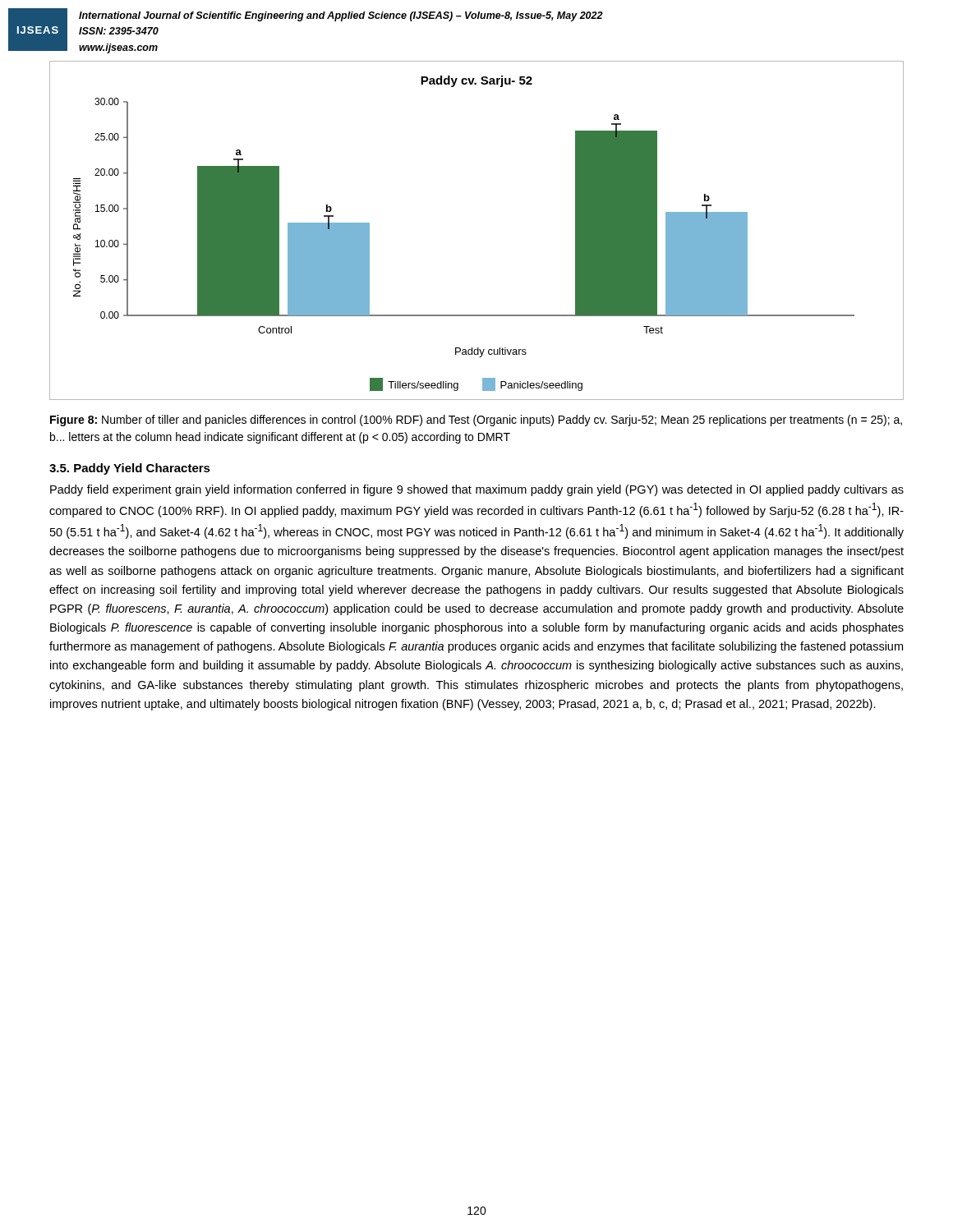Locate a section header
This screenshot has width=953, height=1232.
click(x=130, y=468)
